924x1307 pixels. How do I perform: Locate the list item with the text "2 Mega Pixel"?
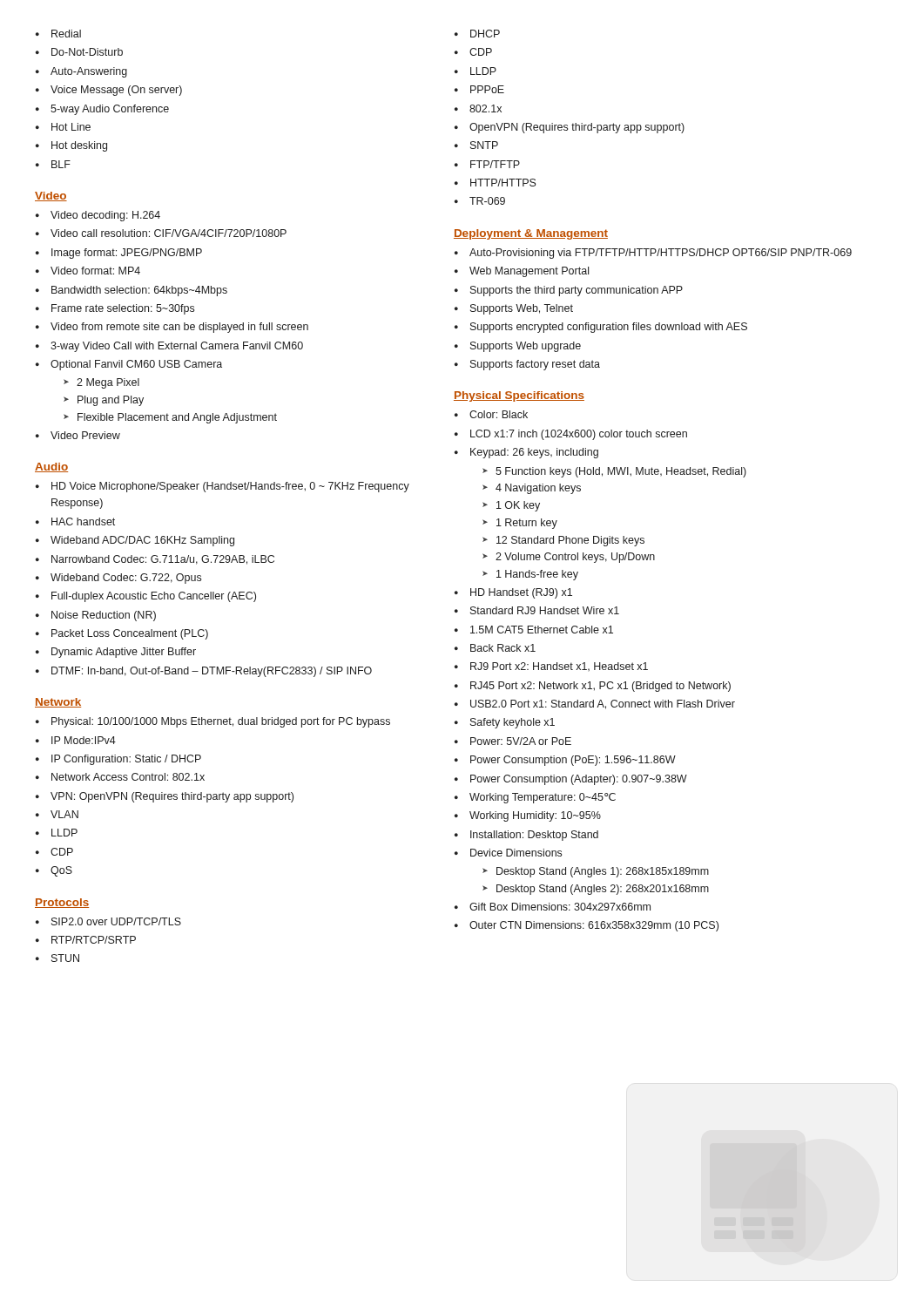click(x=108, y=383)
